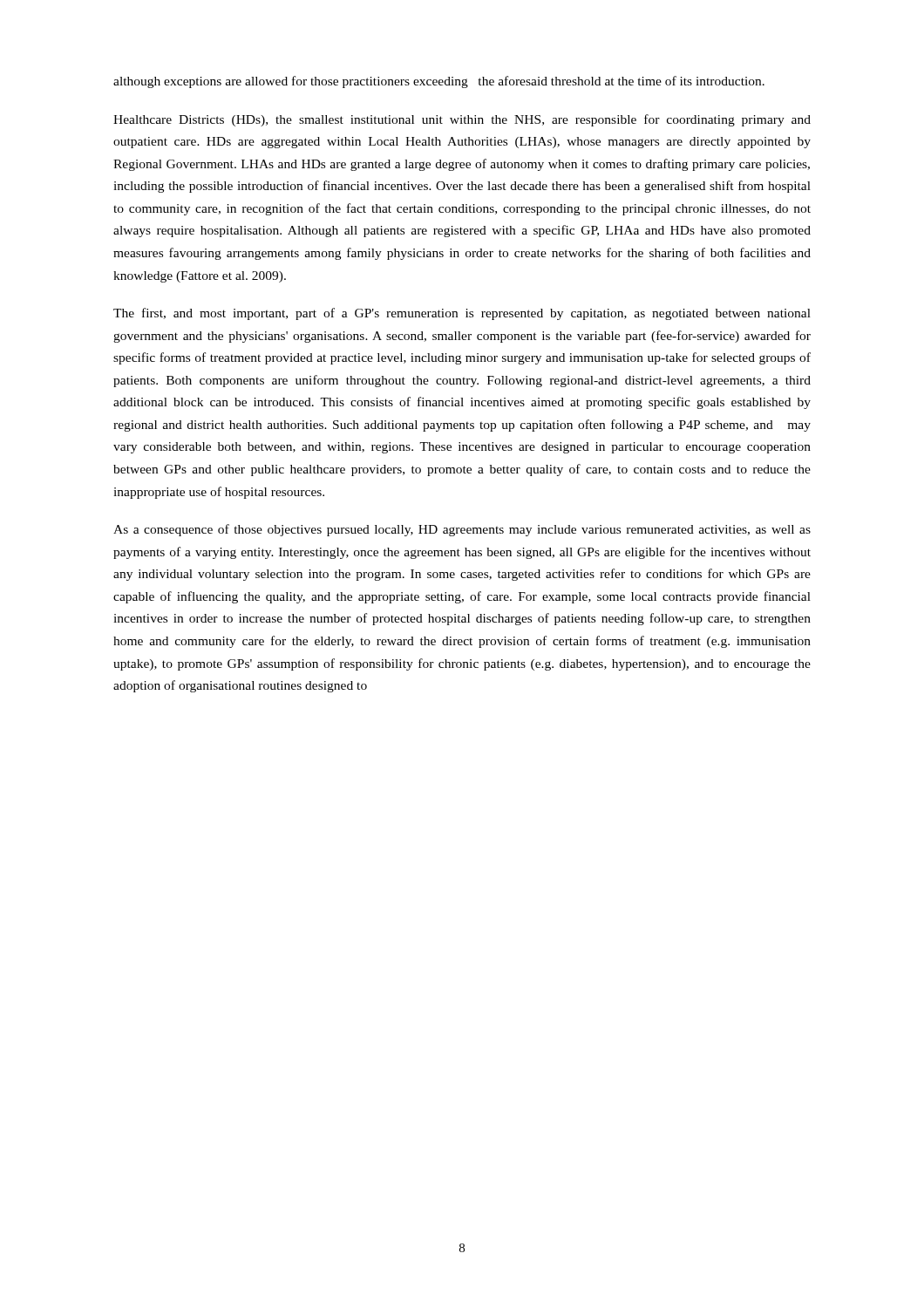Find the text block starting "Healthcare Districts (HDs), the smallest institutional"
Screen dimensions: 1308x924
coord(462,197)
